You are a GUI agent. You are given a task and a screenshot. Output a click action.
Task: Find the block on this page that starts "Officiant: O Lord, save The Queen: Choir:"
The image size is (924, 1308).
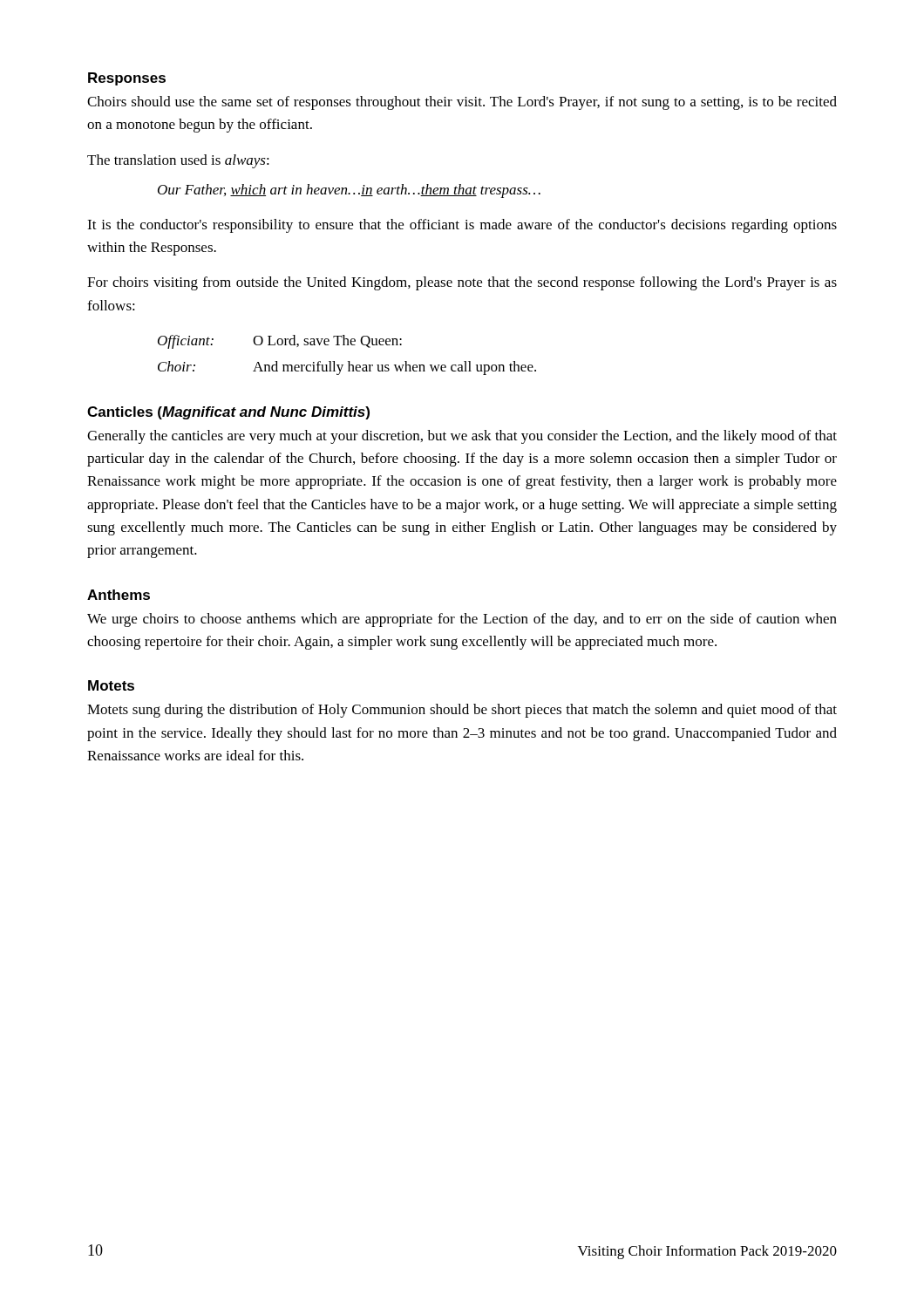pyautogui.click(x=497, y=354)
